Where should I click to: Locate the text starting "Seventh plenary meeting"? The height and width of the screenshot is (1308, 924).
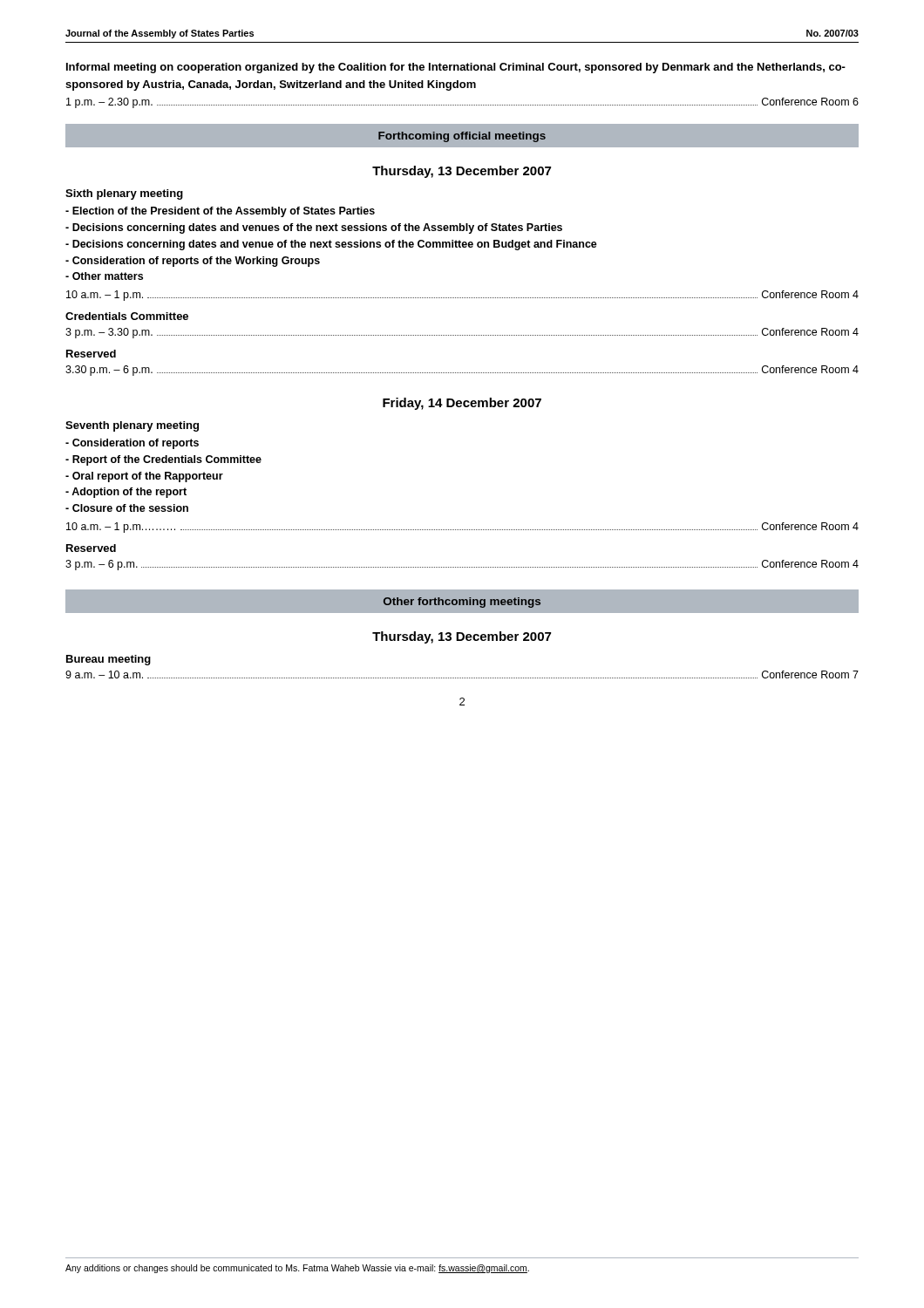132,425
